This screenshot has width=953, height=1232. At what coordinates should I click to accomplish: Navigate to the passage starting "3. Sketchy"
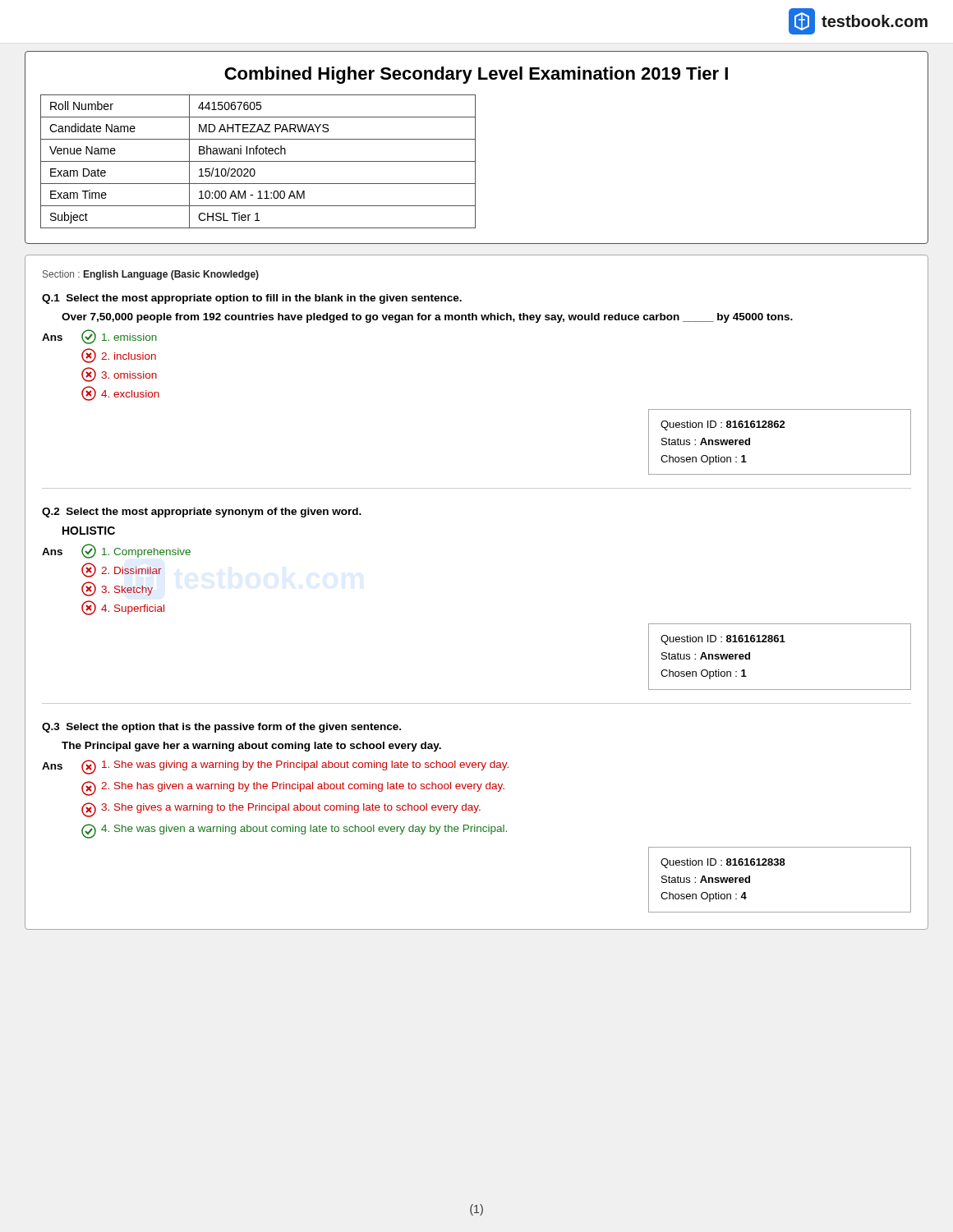(x=117, y=589)
